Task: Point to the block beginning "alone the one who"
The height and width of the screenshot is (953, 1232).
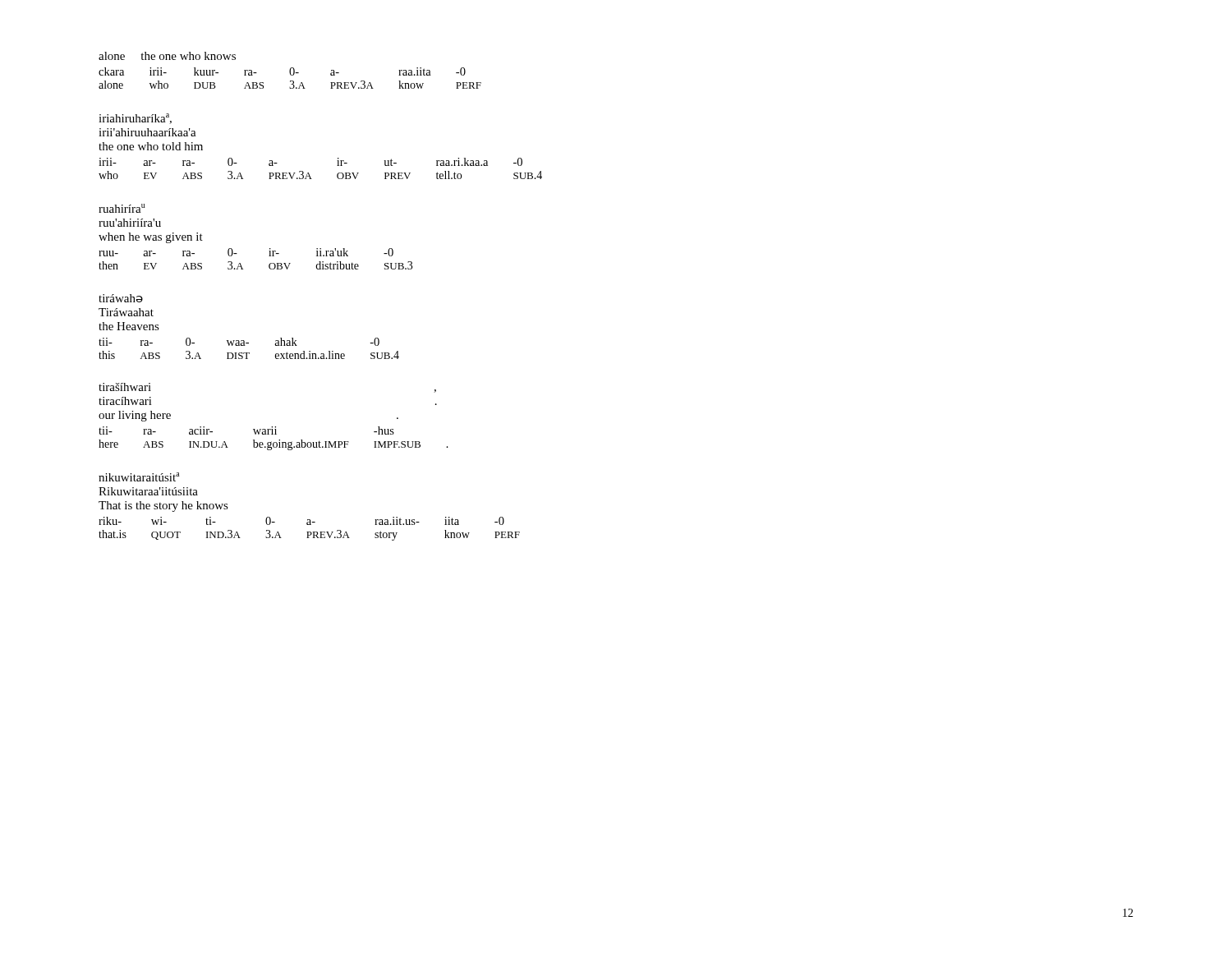Action: pyautogui.click(x=167, y=56)
